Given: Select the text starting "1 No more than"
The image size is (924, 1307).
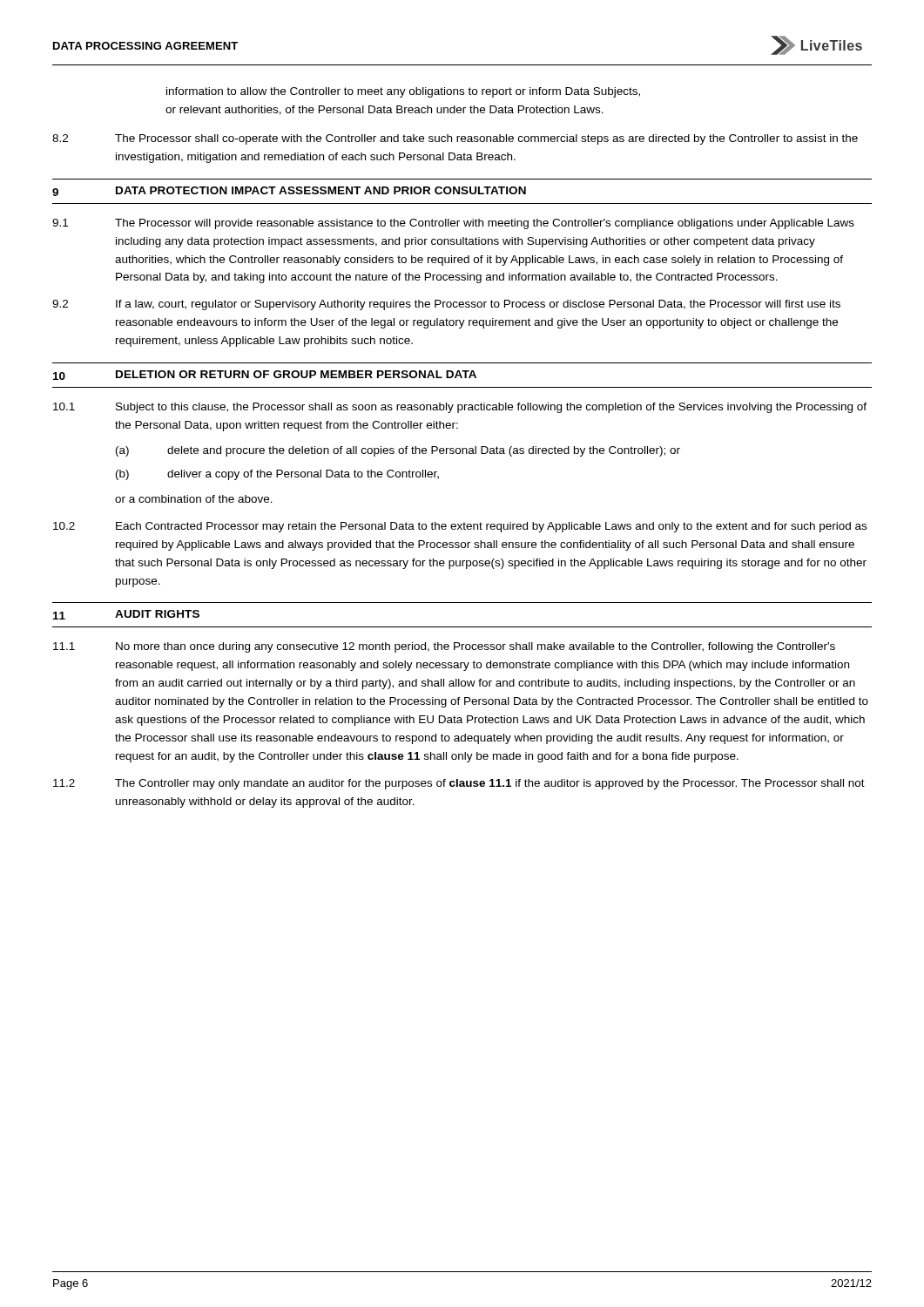Looking at the screenshot, I should pos(462,702).
